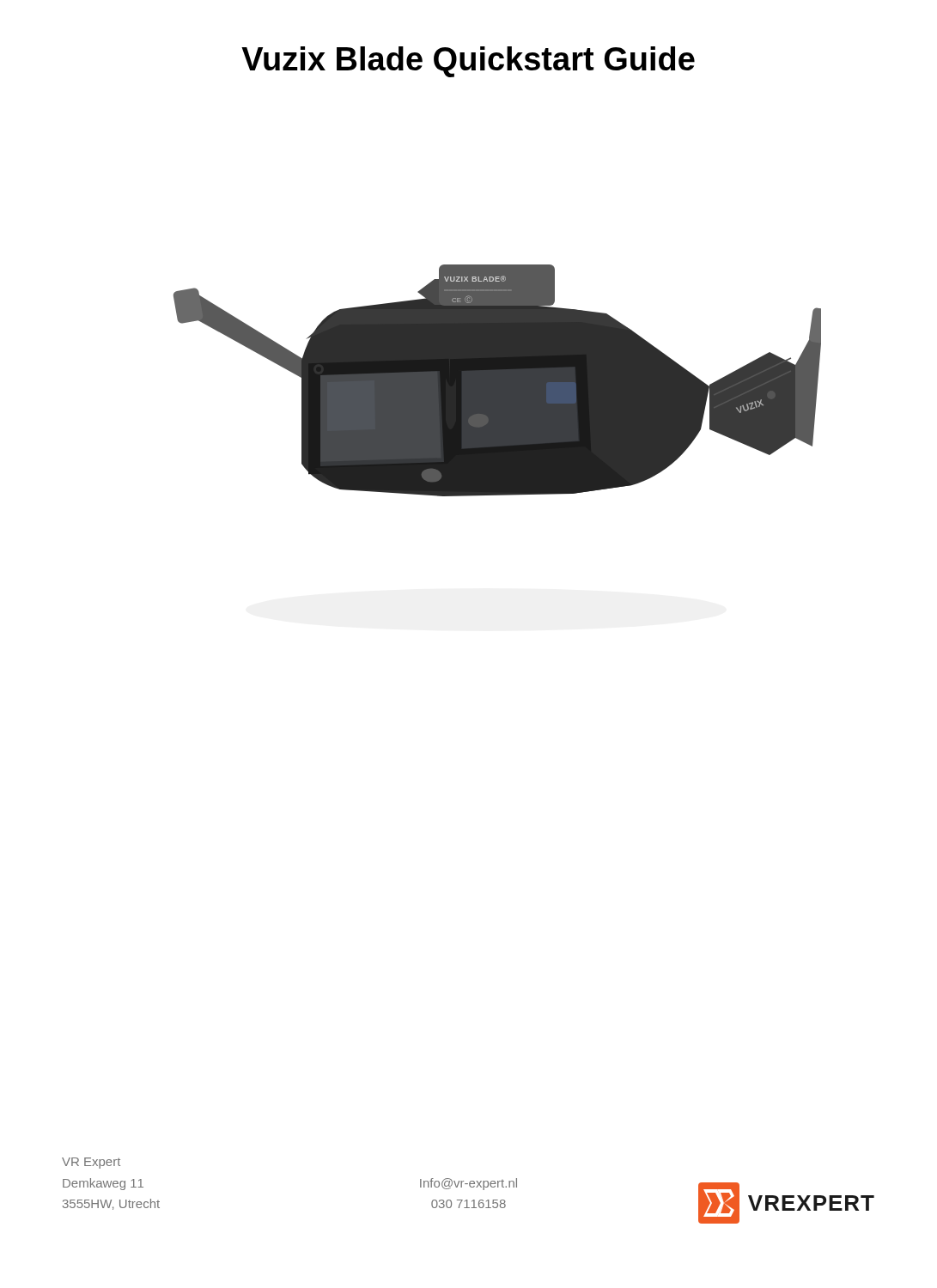The image size is (937, 1288).
Task: Select the logo
Action: click(787, 1203)
